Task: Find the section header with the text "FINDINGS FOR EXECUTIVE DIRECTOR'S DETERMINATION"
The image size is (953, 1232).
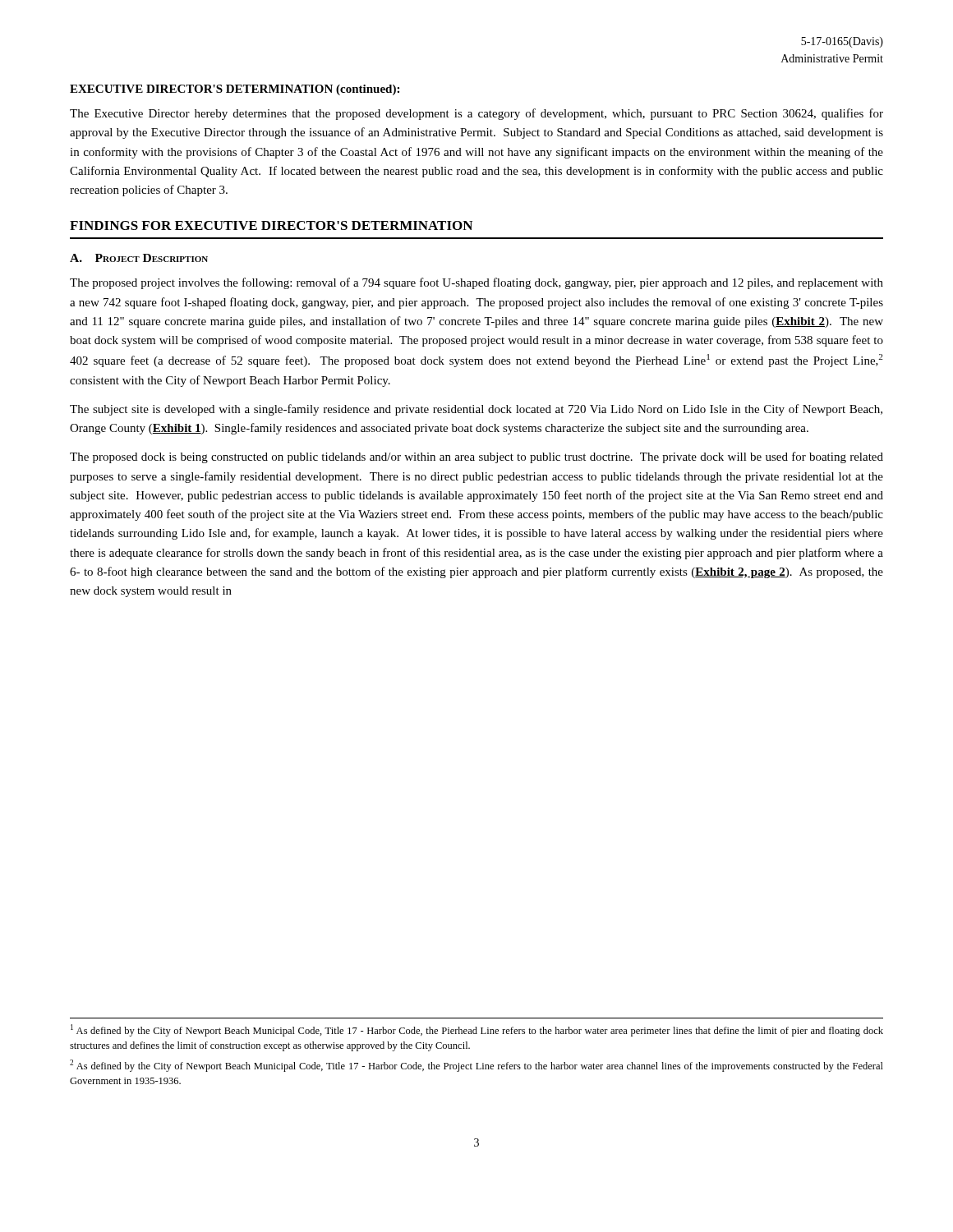Action: tap(271, 226)
